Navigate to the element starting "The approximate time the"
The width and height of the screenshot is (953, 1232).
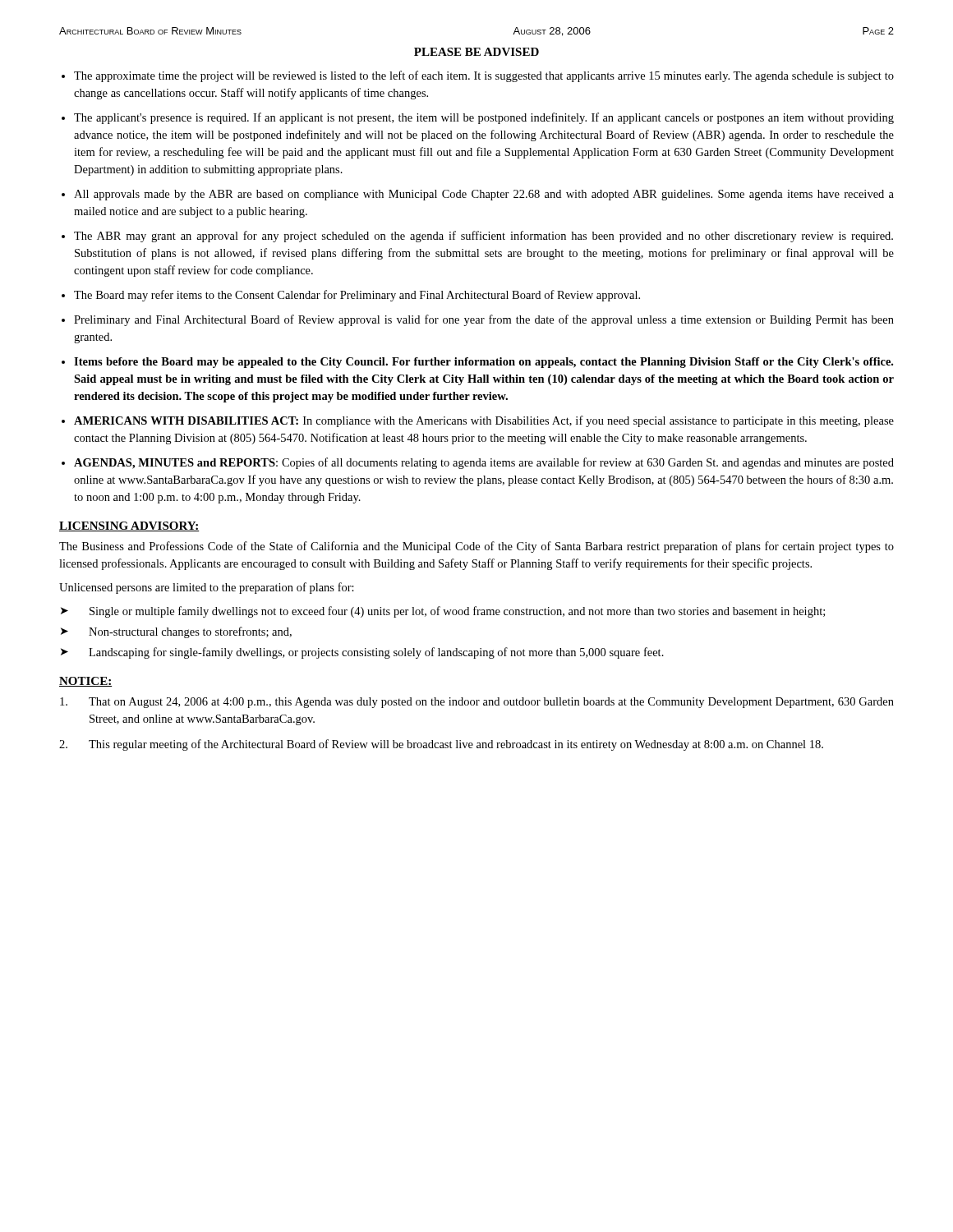tap(484, 84)
